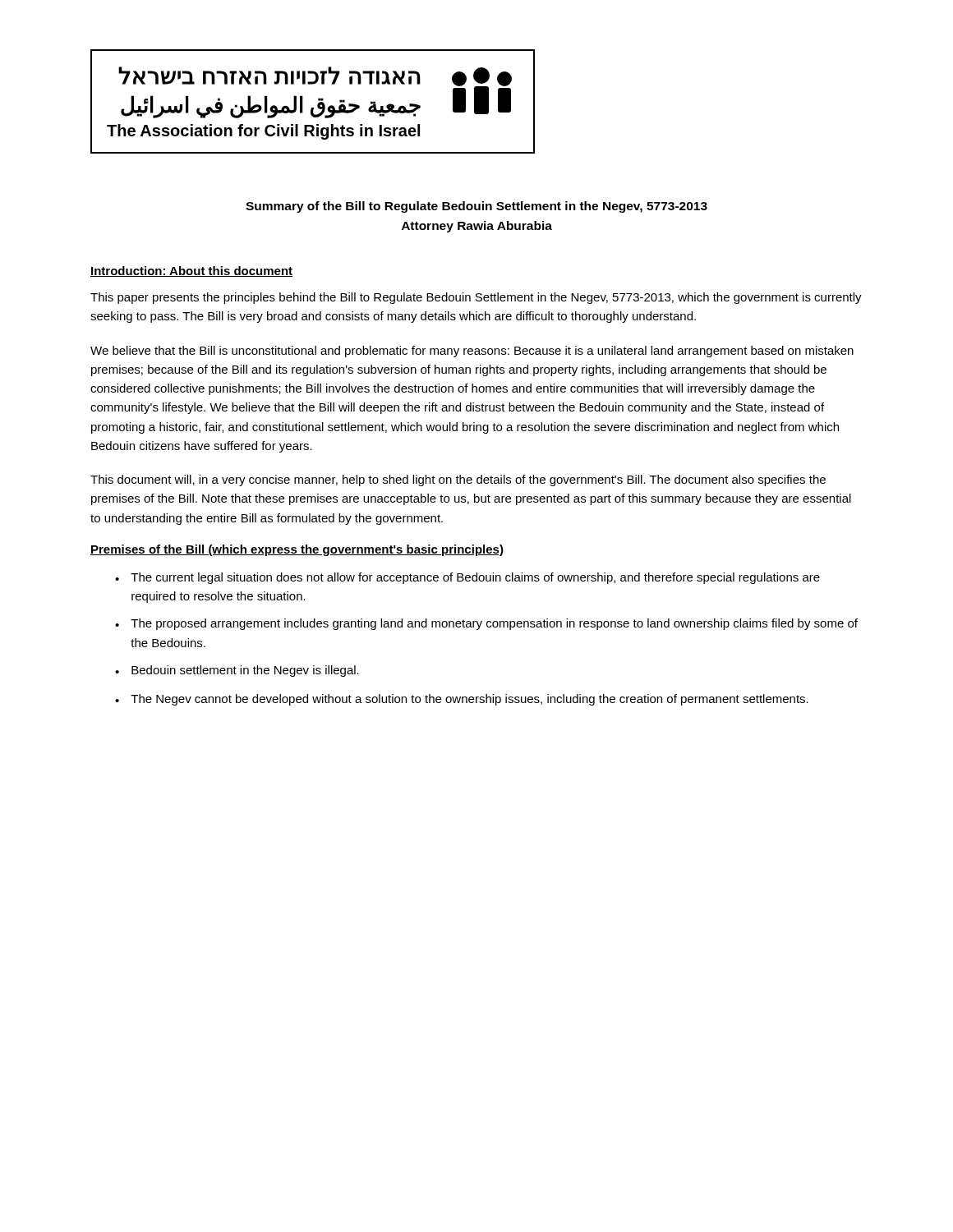Locate the region starting "• The Negev cannot be"
Image resolution: width=953 pixels, height=1232 pixels.
(x=489, y=700)
